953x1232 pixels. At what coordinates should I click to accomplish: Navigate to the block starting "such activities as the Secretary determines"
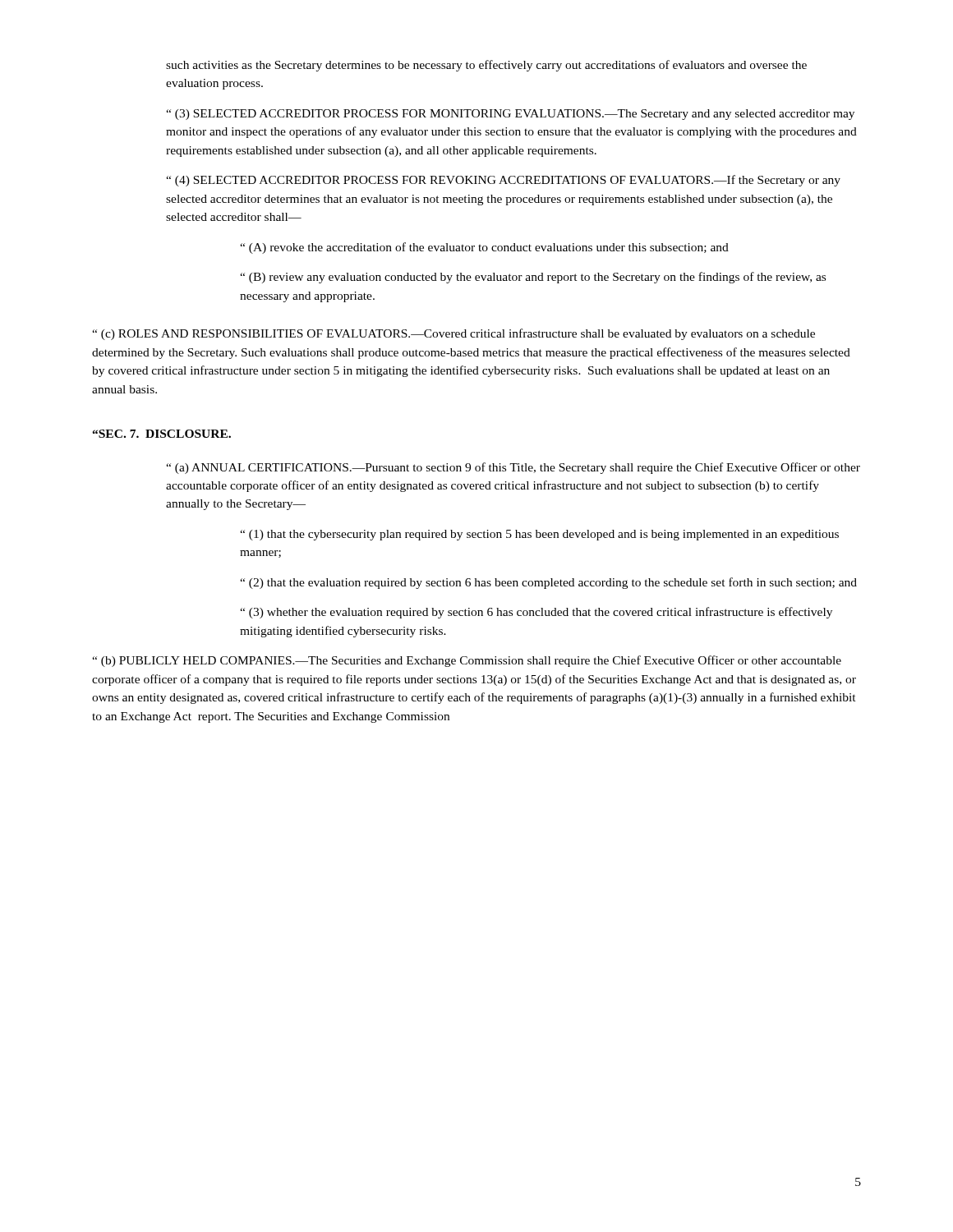pos(487,74)
